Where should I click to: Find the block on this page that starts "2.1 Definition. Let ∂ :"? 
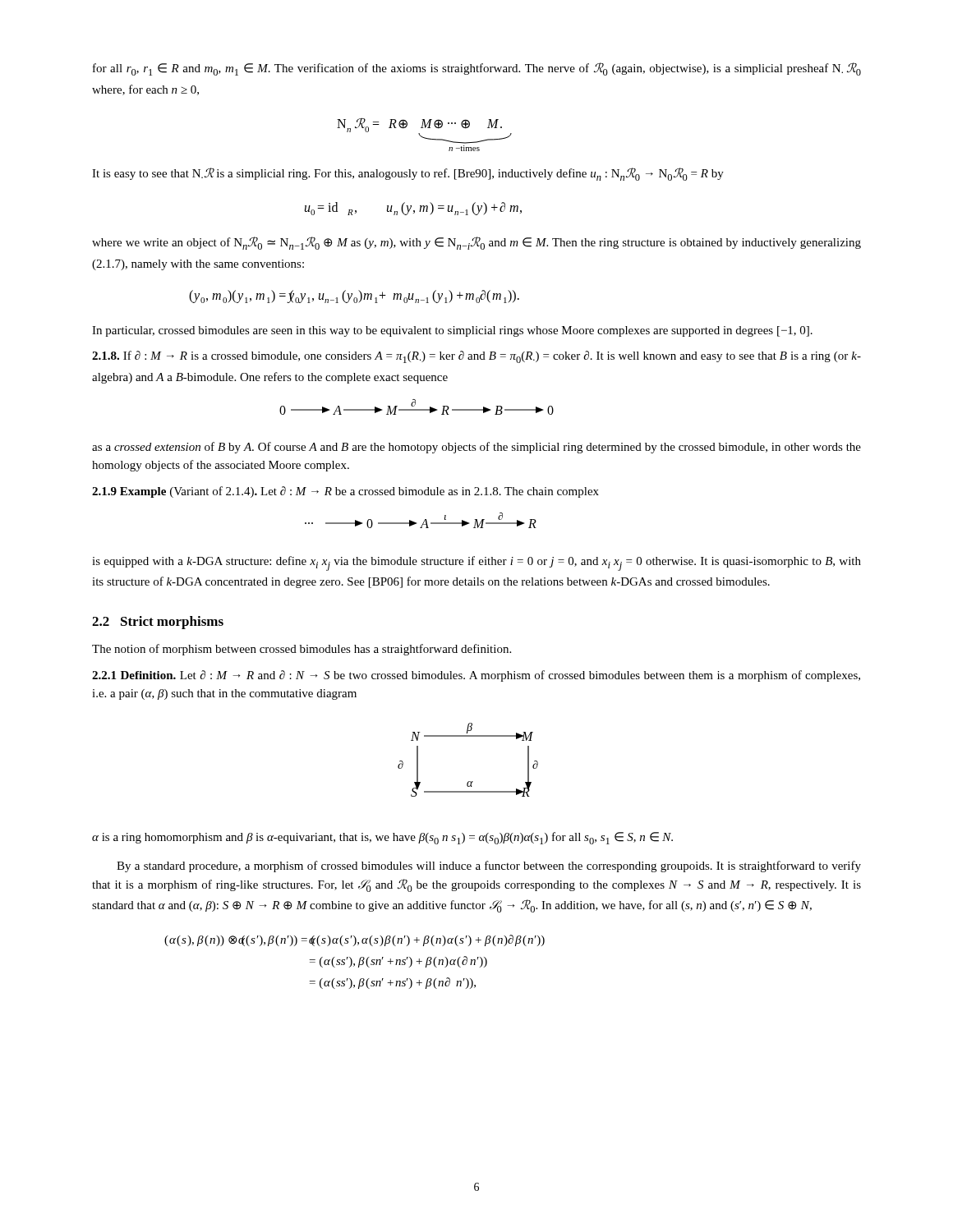tap(476, 684)
